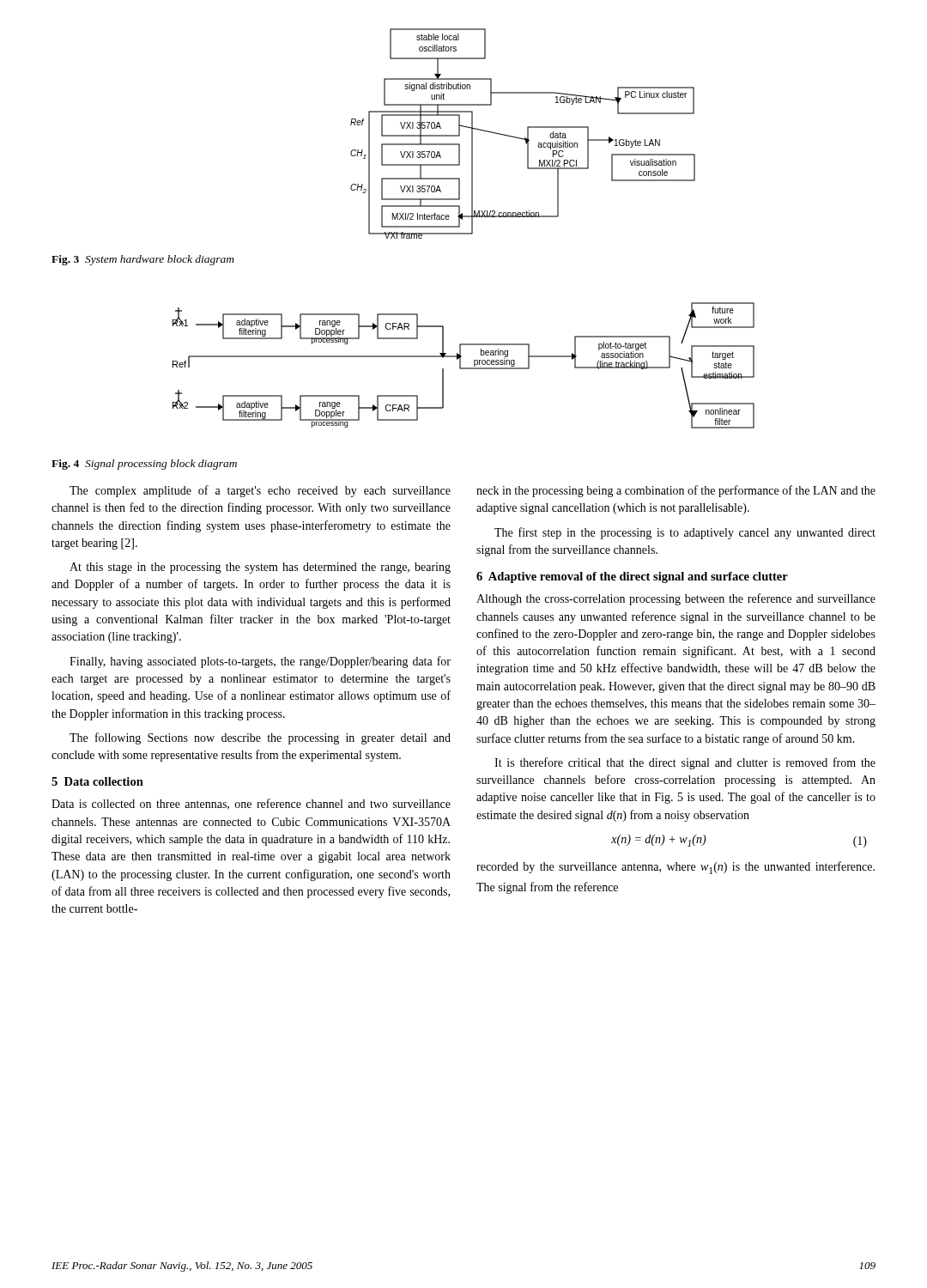
Task: Locate the text block starting "6 Adaptive removal of the direct"
Action: (x=632, y=576)
